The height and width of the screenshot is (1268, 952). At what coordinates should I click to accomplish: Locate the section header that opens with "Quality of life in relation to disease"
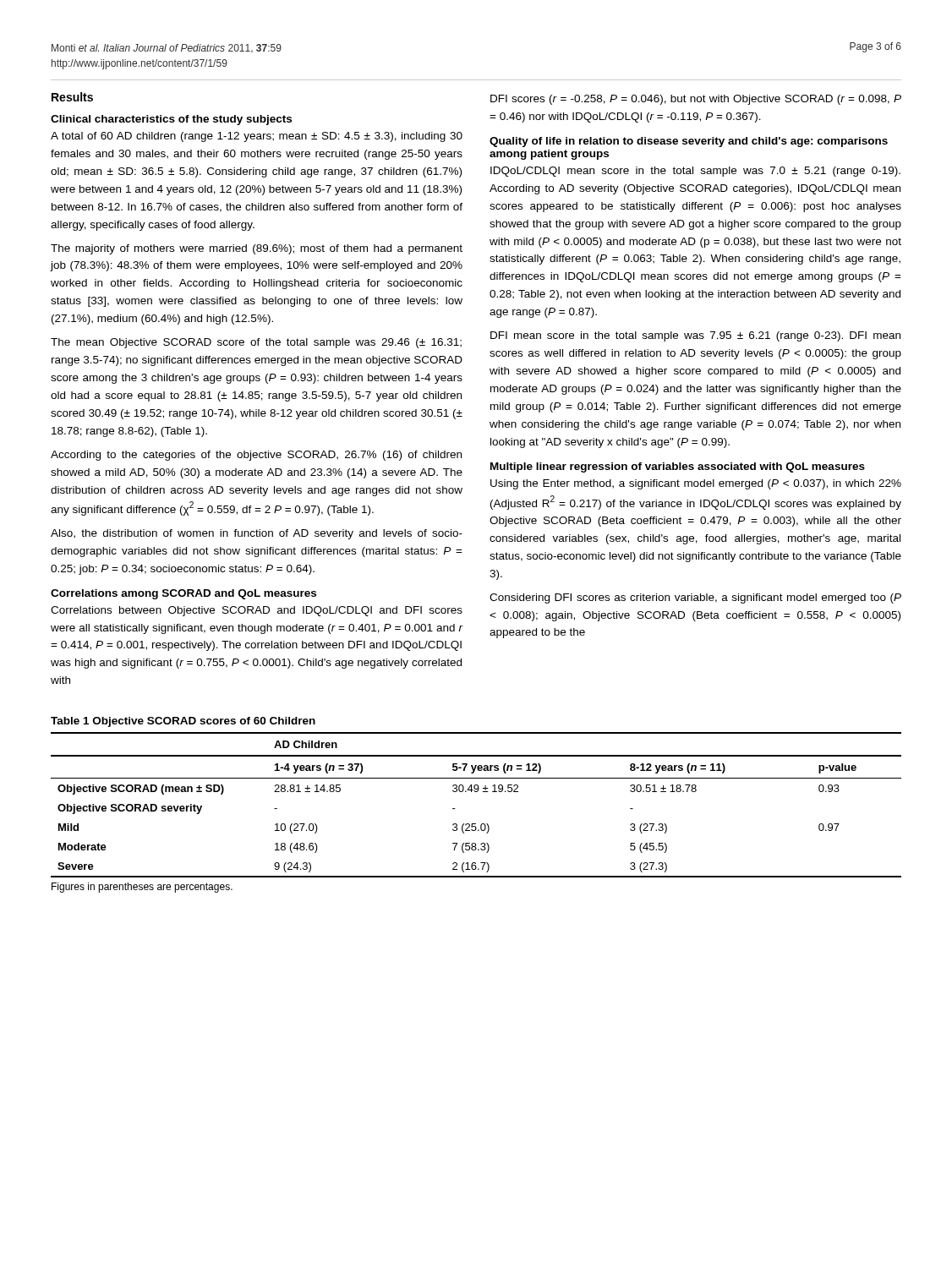click(689, 147)
